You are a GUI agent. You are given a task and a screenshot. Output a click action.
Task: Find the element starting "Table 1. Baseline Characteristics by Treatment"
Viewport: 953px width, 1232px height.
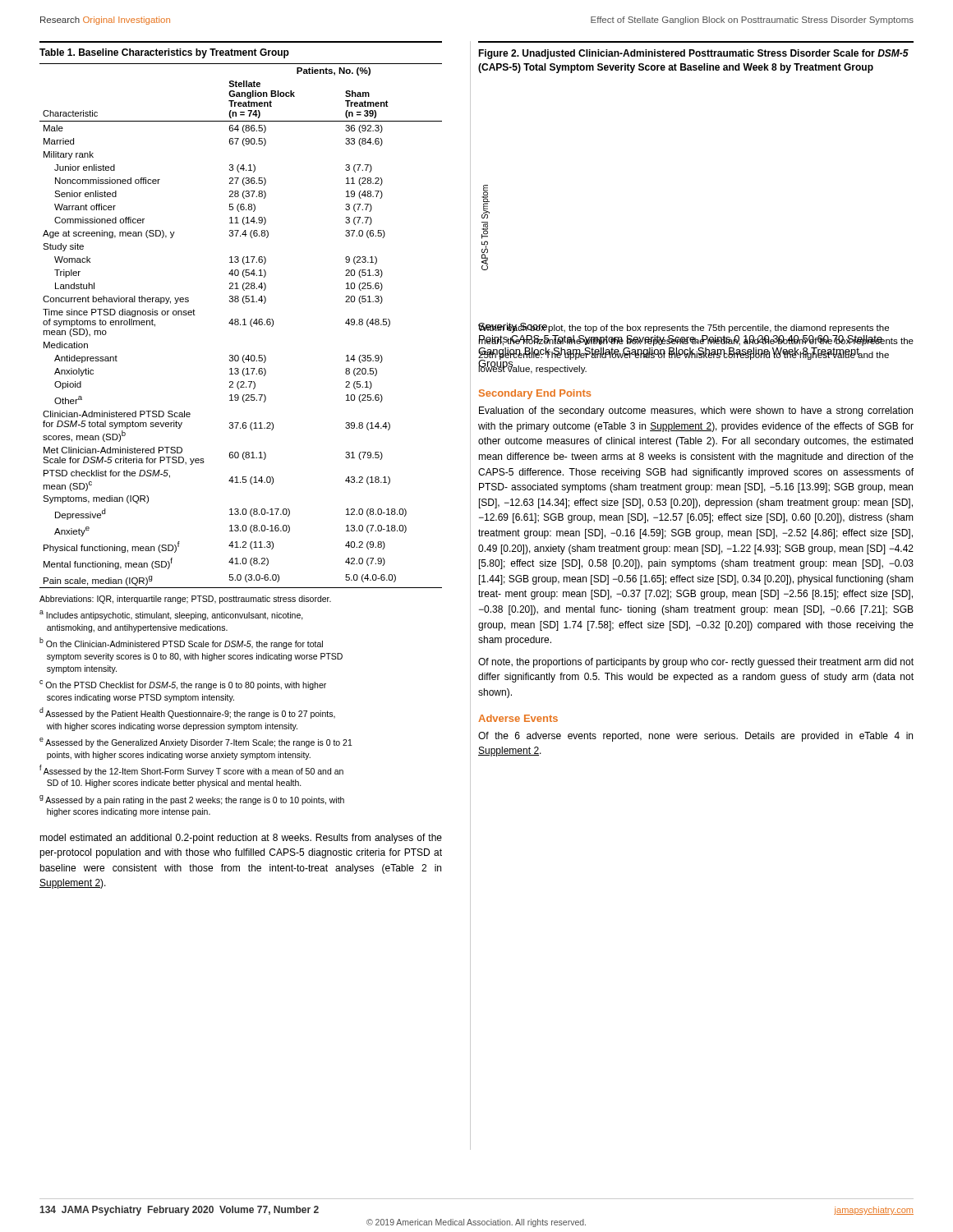click(164, 53)
